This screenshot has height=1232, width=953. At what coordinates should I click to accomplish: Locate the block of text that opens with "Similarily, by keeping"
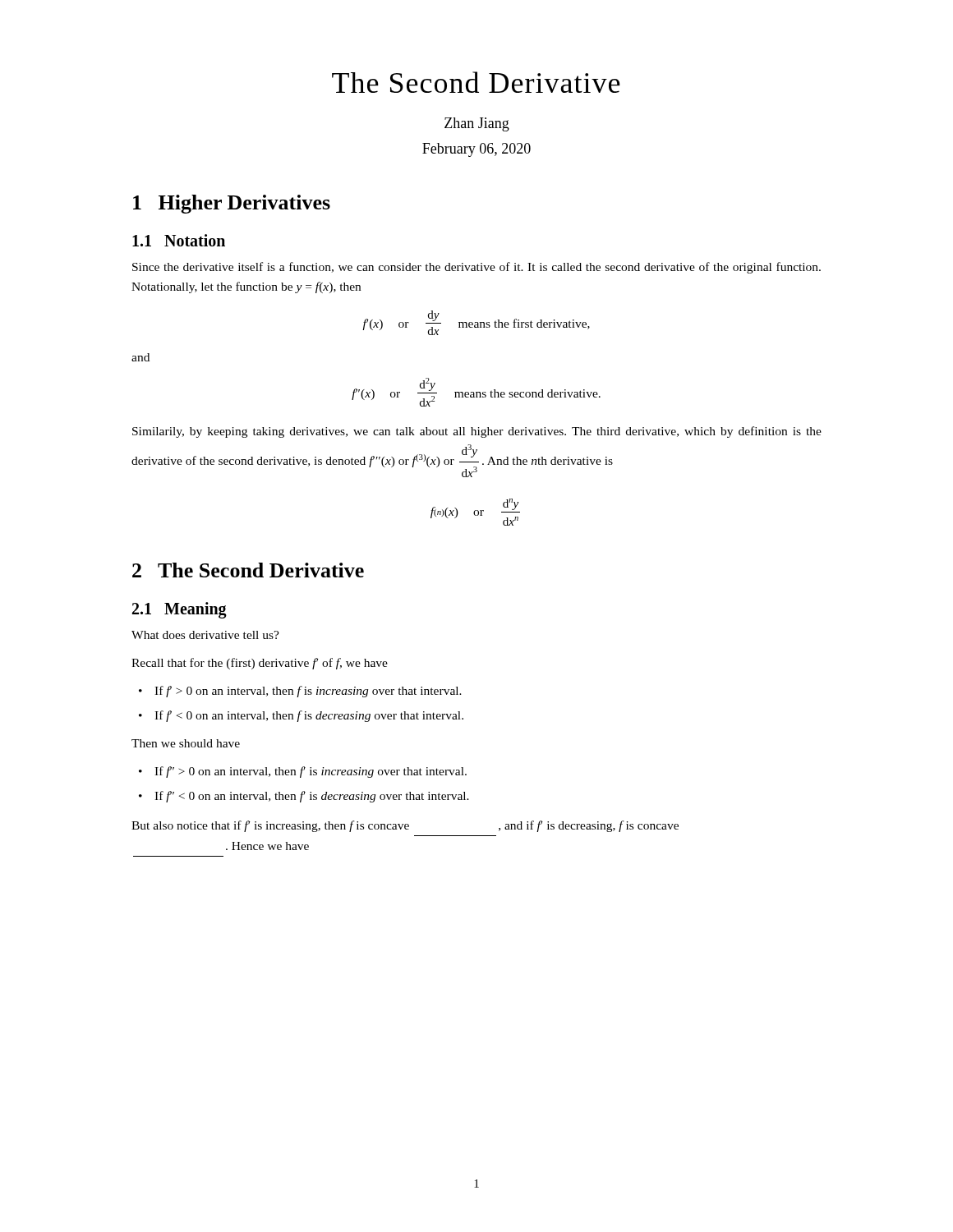tap(476, 454)
